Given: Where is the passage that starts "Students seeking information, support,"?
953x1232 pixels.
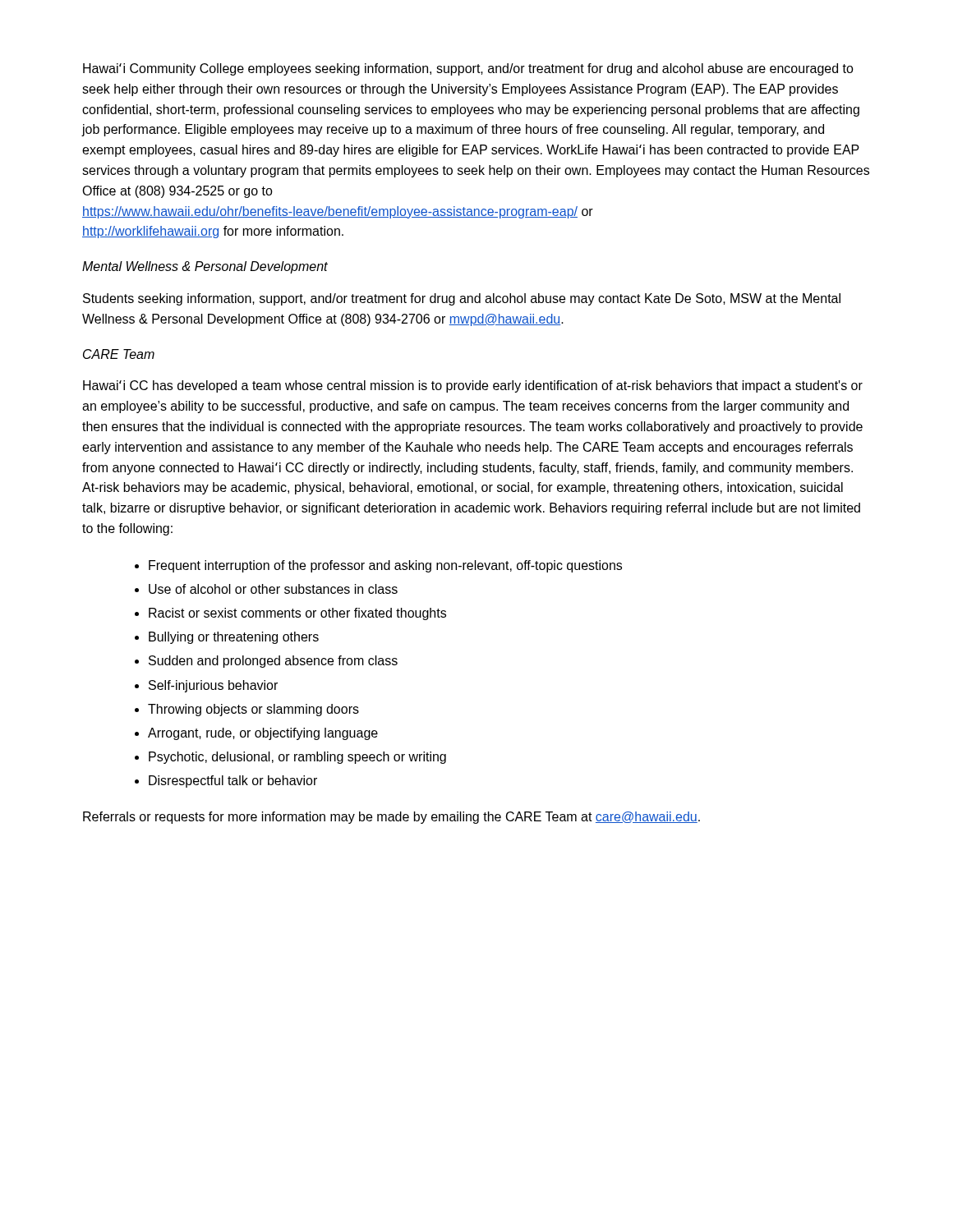Looking at the screenshot, I should (462, 309).
